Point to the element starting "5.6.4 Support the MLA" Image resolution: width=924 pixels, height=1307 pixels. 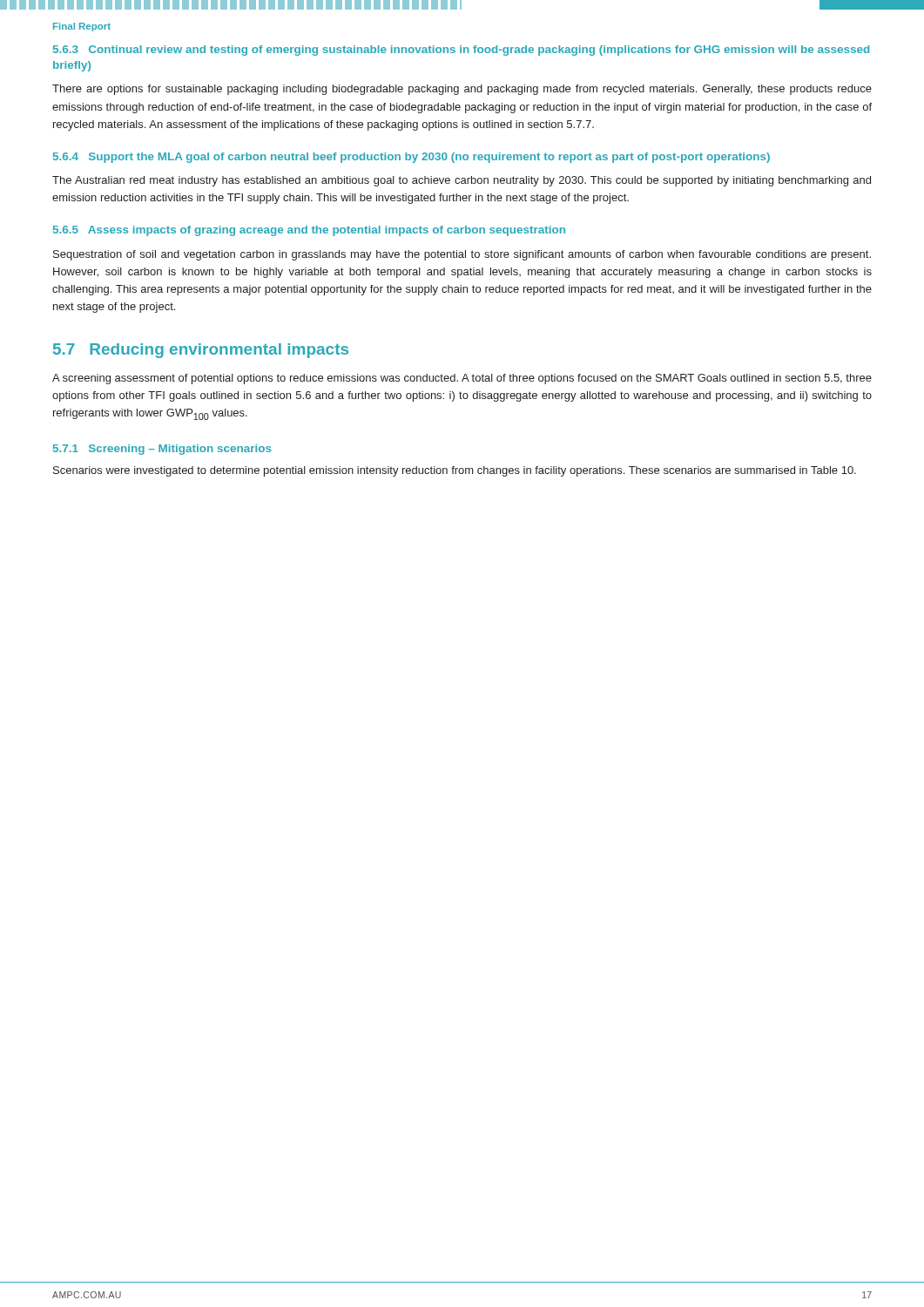pyautogui.click(x=411, y=156)
